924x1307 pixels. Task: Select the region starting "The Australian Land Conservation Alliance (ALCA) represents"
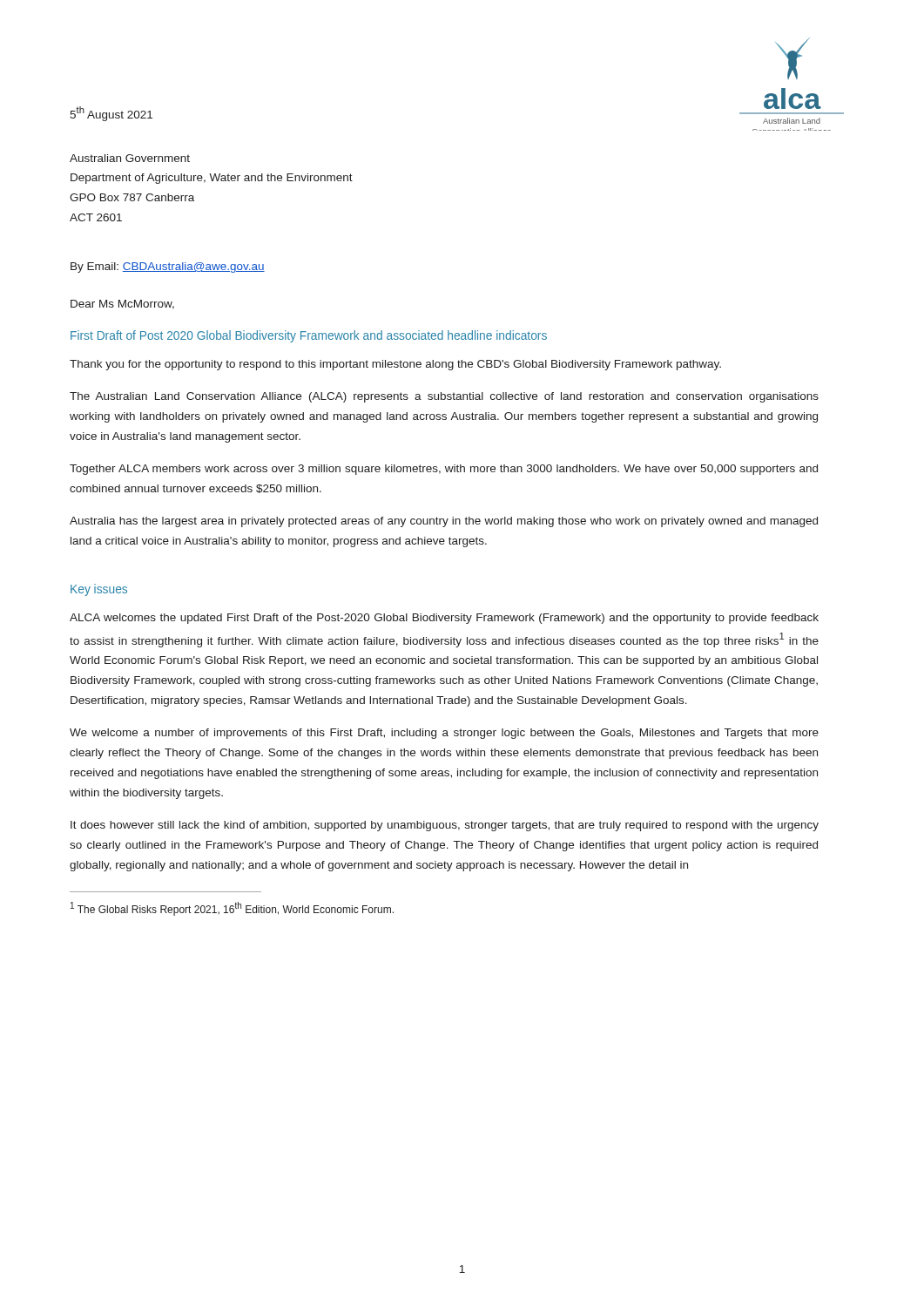point(444,416)
